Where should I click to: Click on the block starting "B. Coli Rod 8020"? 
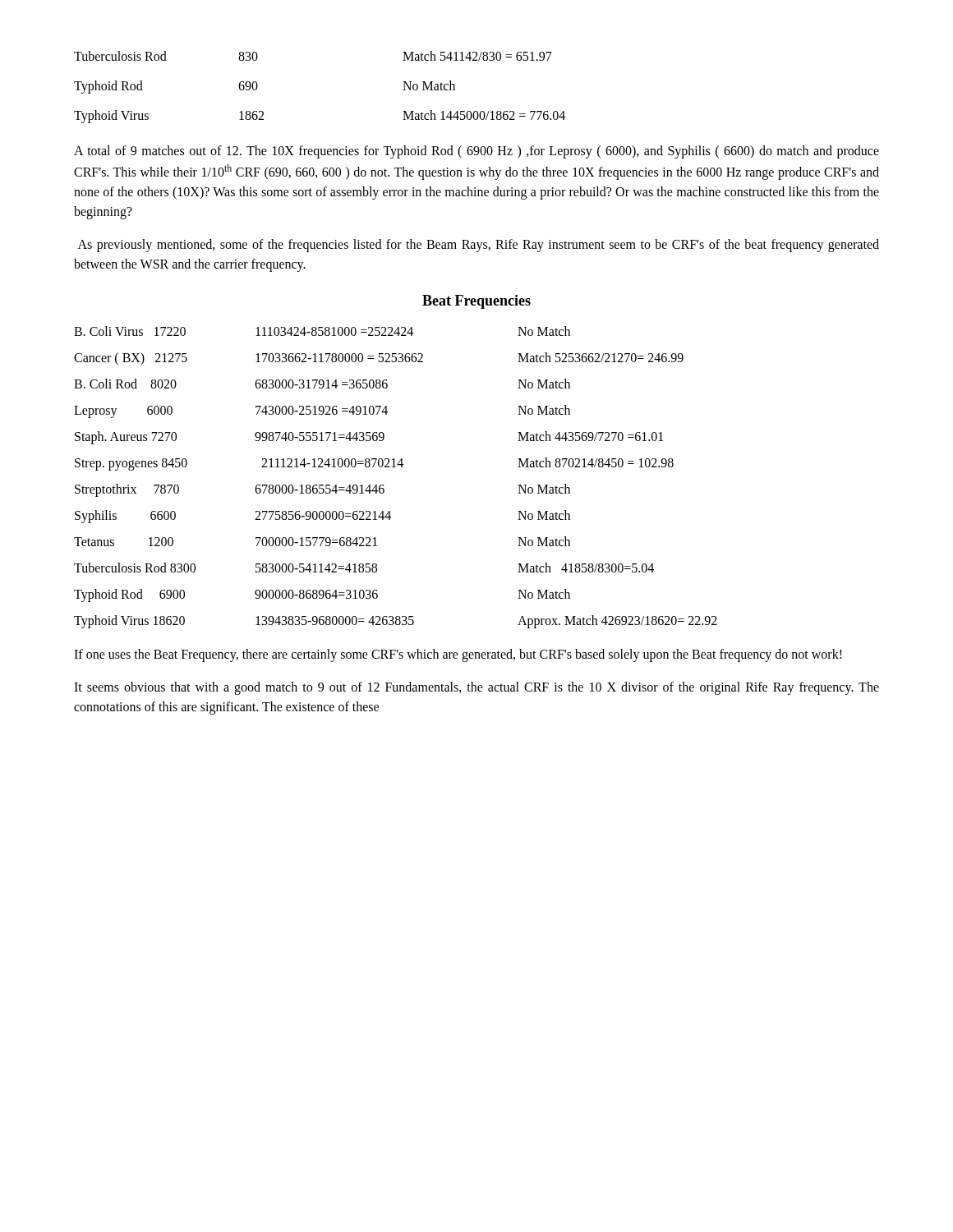(322, 384)
